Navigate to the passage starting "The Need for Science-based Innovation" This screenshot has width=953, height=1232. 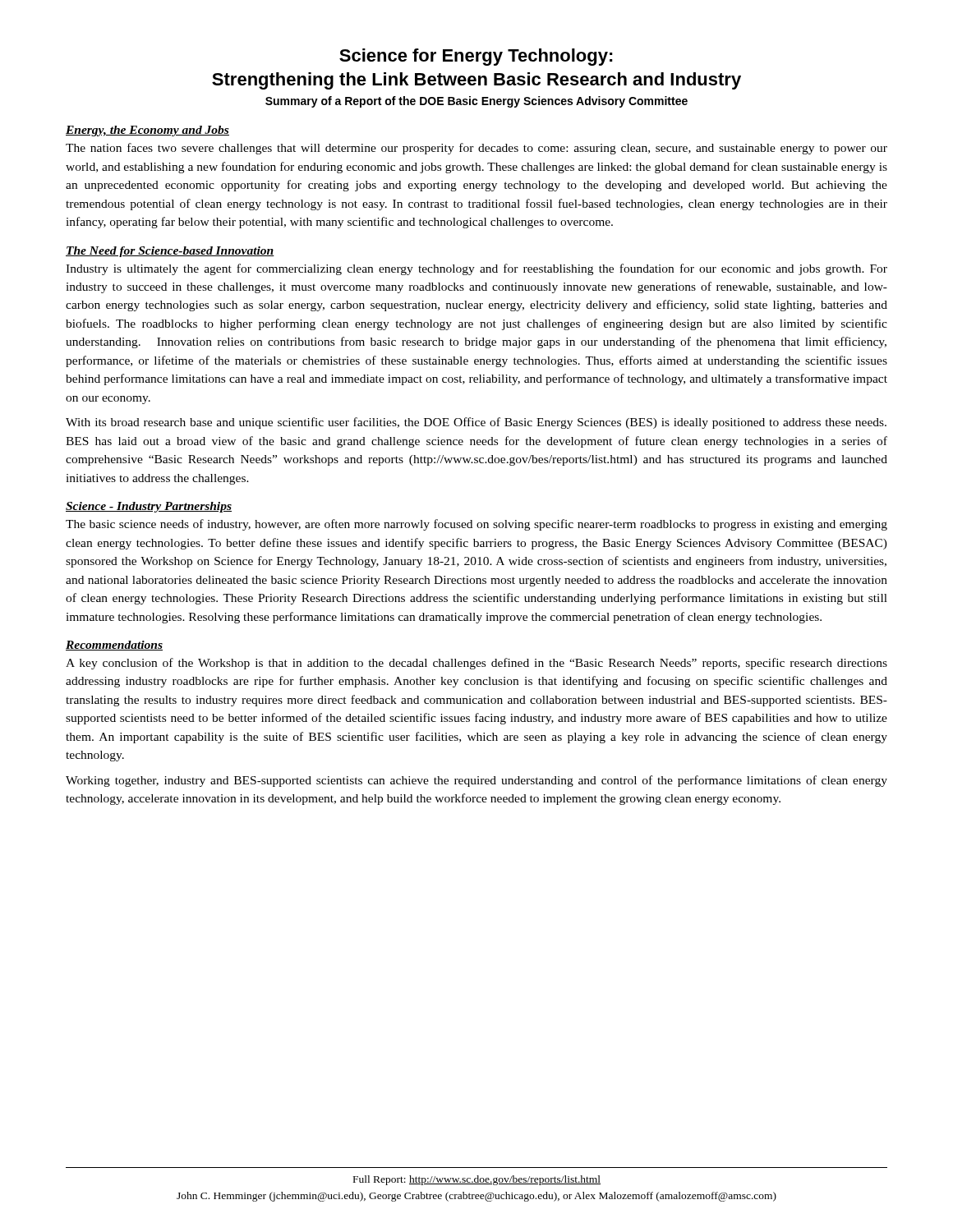pos(170,250)
